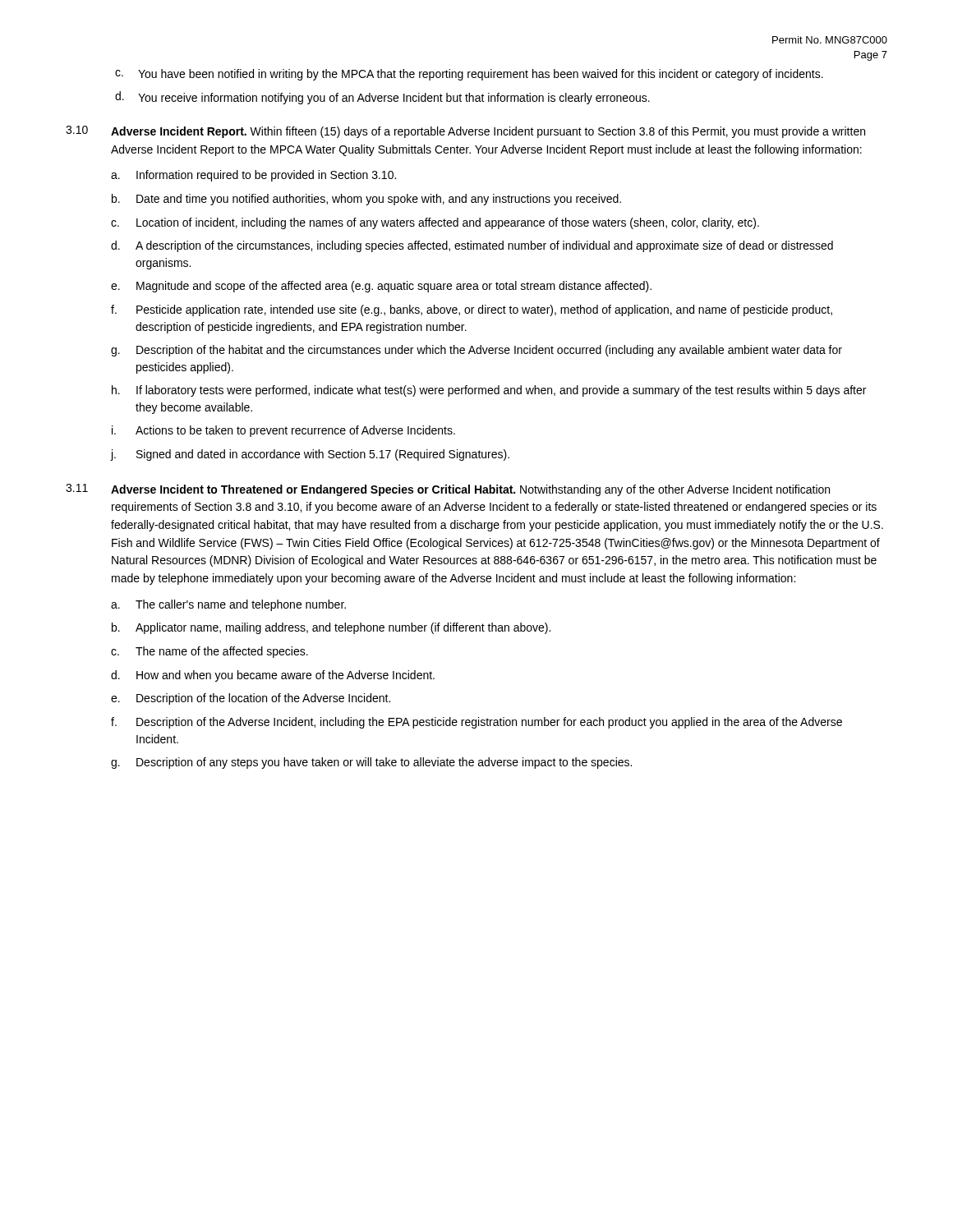Click the passage that begins "d. You receive information"

coord(383,98)
